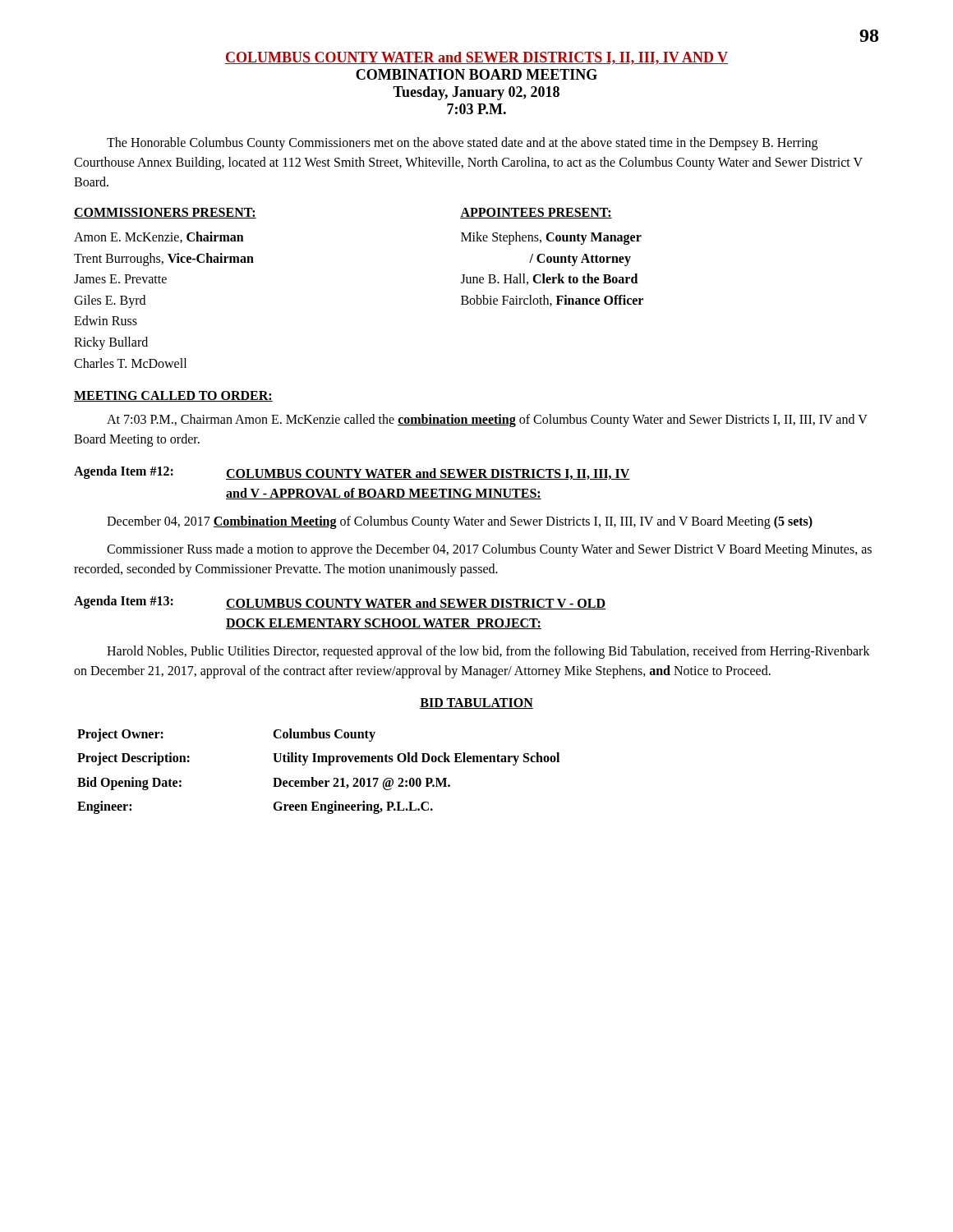Locate the section header containing "BID TABULATION"
The width and height of the screenshot is (953, 1232).
[476, 703]
